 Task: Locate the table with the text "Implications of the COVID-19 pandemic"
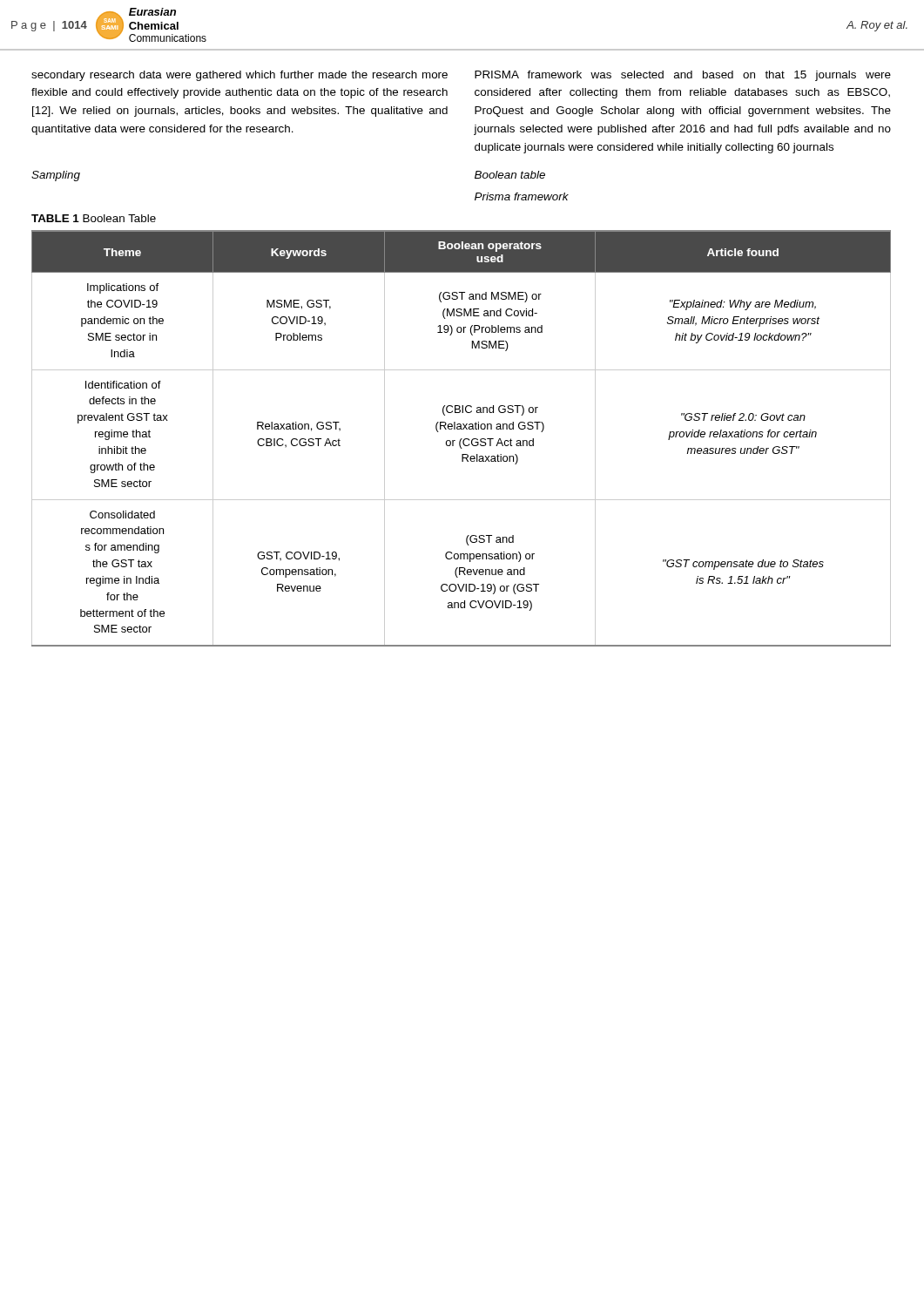[x=461, y=439]
